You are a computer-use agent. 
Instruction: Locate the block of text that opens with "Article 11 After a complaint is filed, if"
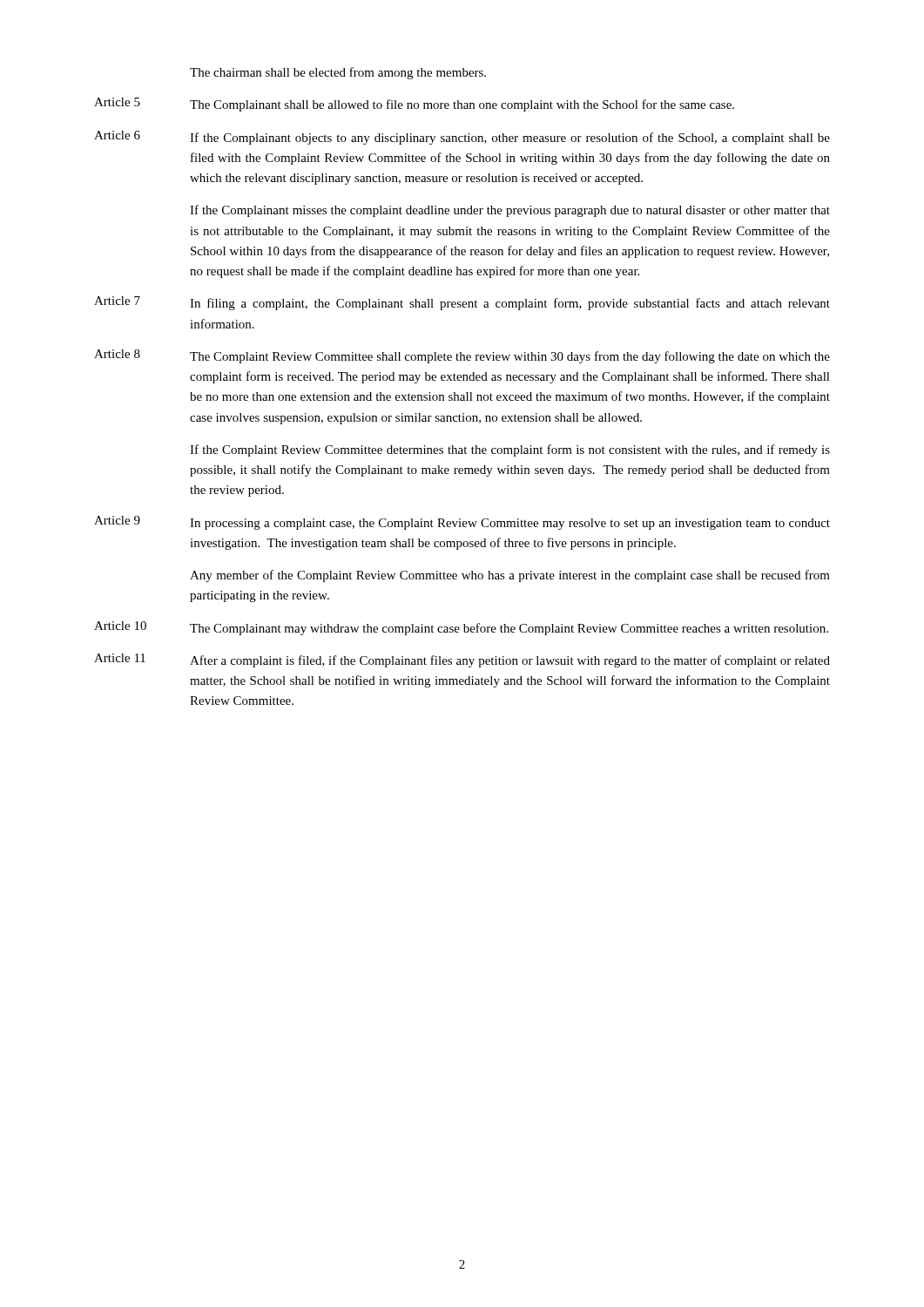pyautogui.click(x=462, y=681)
